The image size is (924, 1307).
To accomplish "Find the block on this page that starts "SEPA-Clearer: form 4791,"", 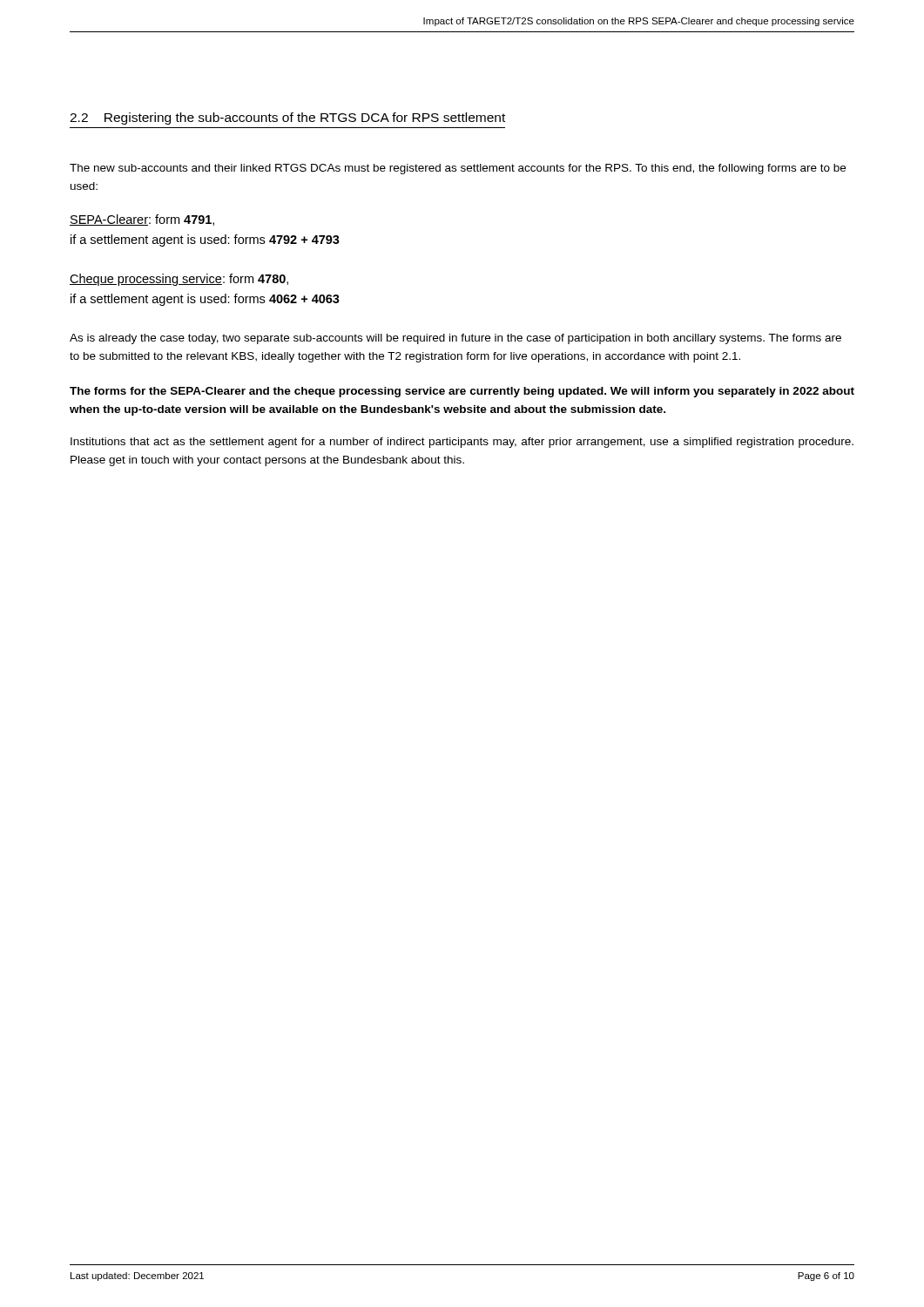I will 205,230.
